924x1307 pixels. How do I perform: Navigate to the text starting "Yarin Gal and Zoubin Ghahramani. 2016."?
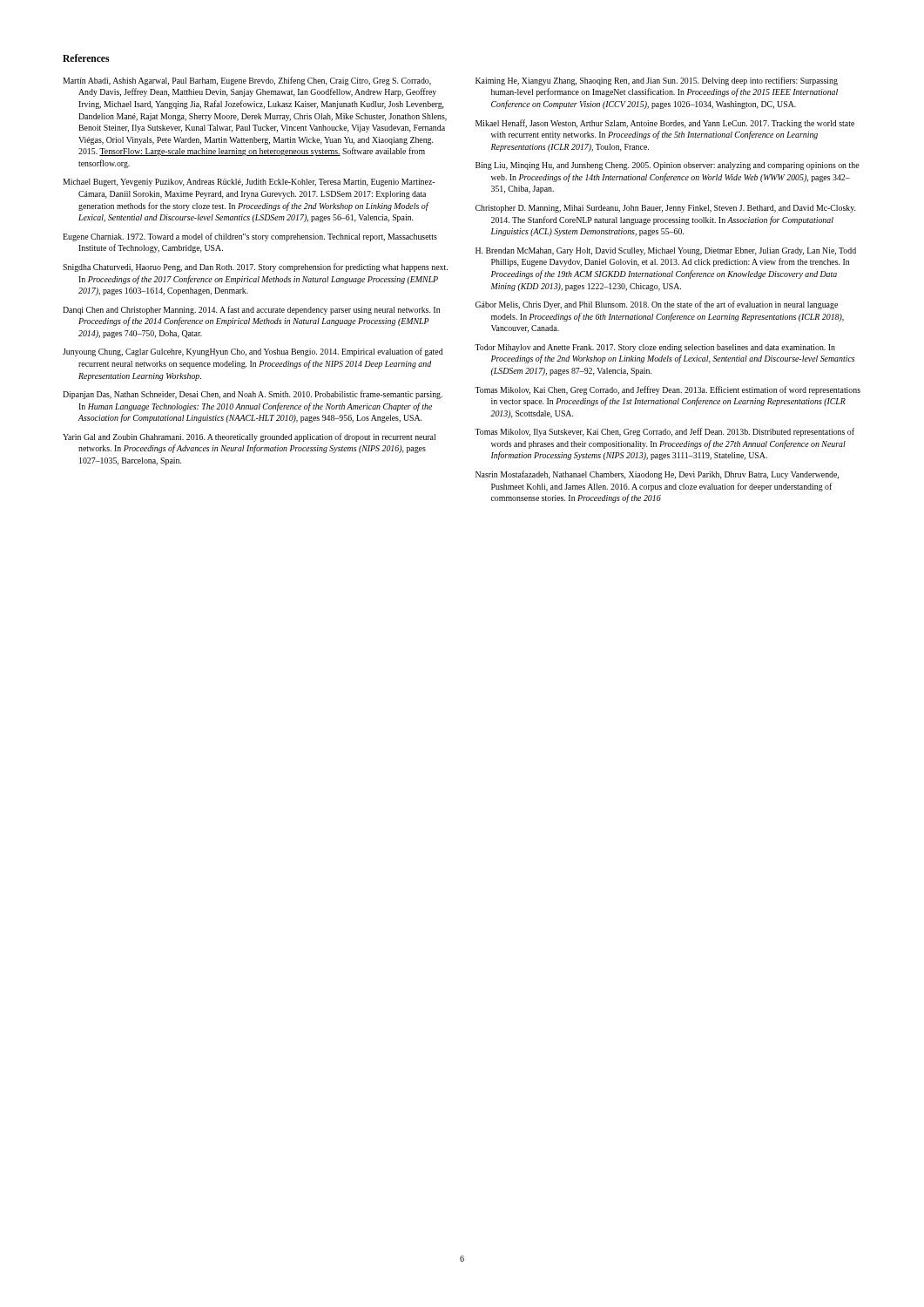point(249,449)
